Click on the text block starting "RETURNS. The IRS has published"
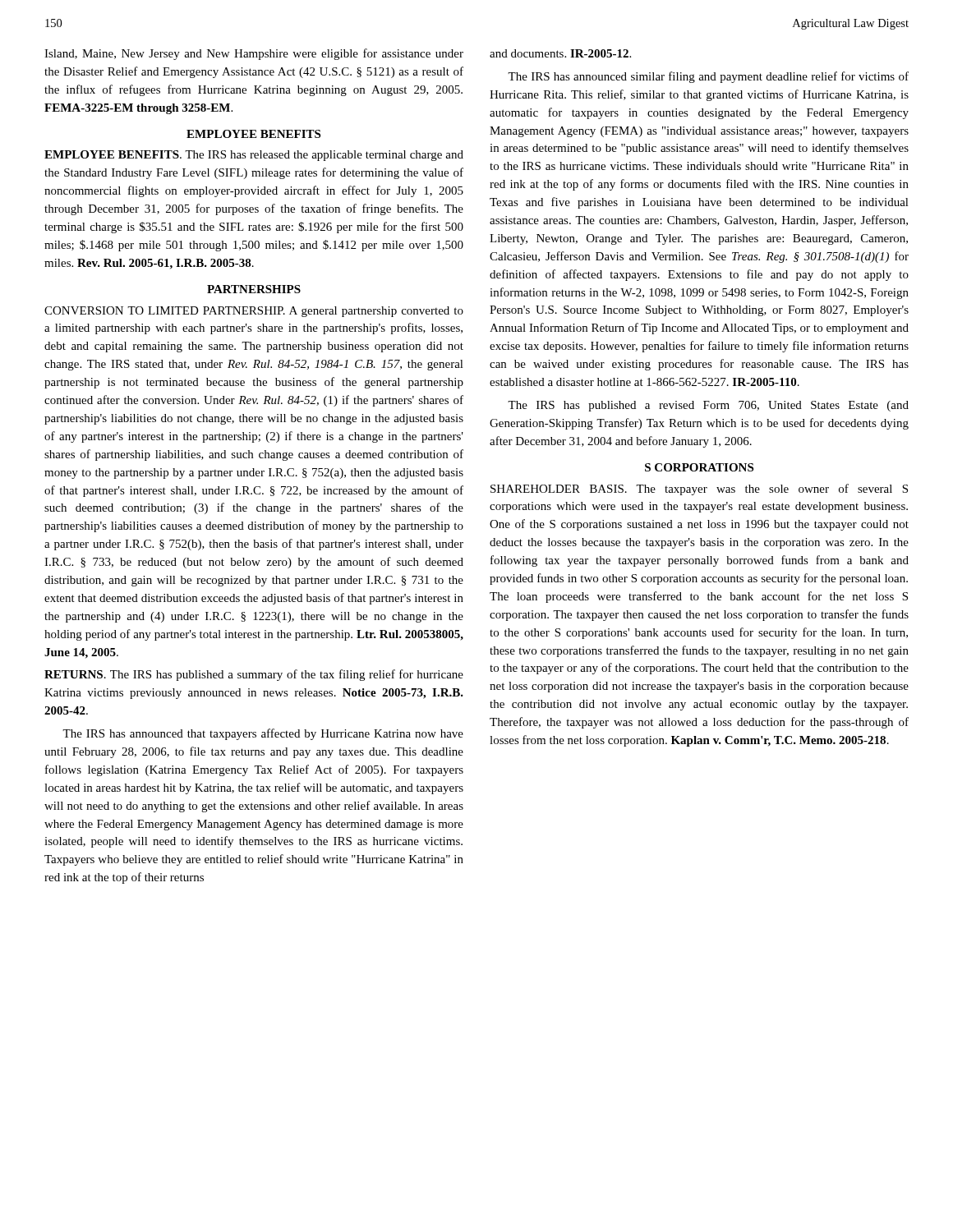The image size is (953, 1232). point(254,693)
